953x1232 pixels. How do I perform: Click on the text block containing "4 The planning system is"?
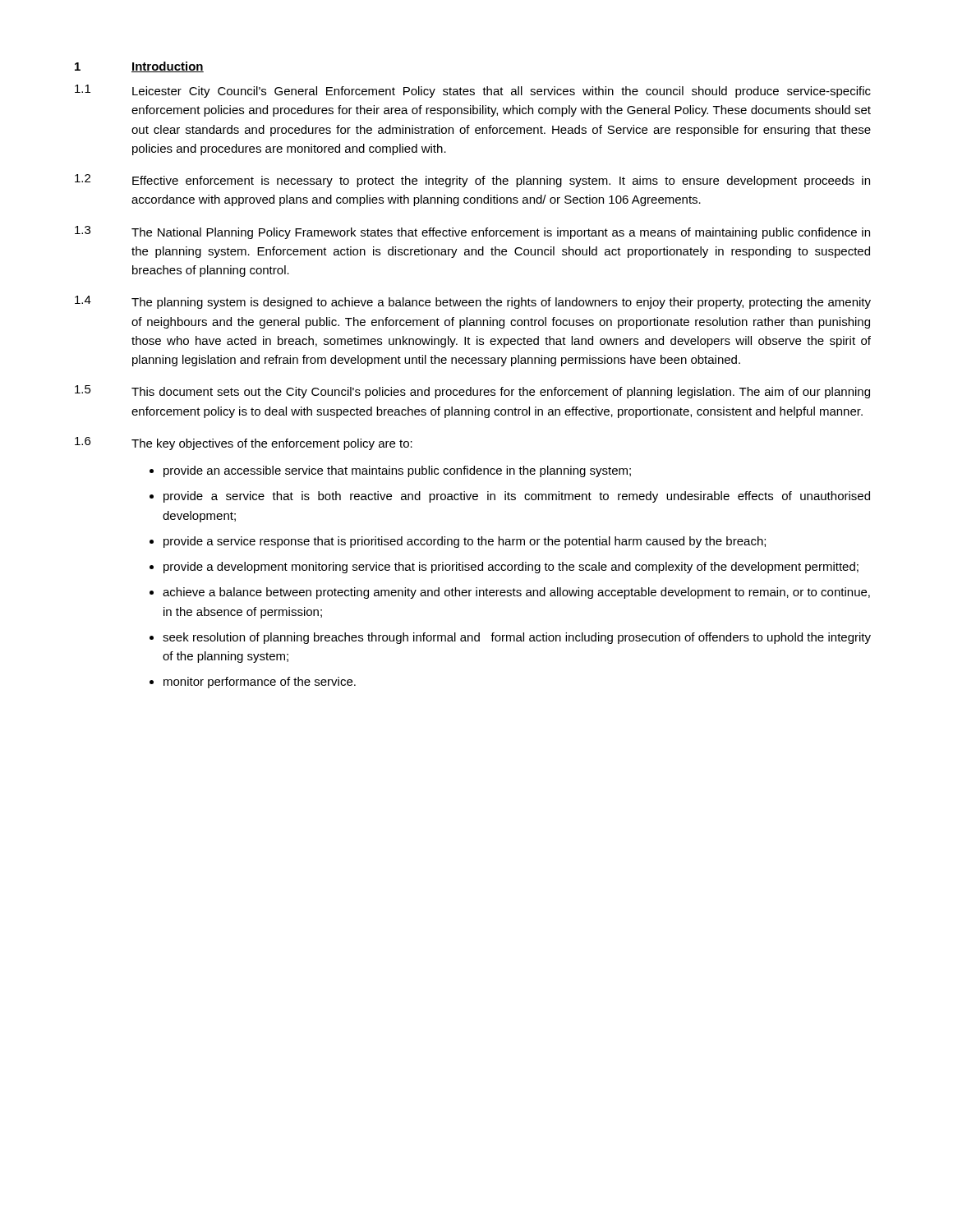(472, 331)
